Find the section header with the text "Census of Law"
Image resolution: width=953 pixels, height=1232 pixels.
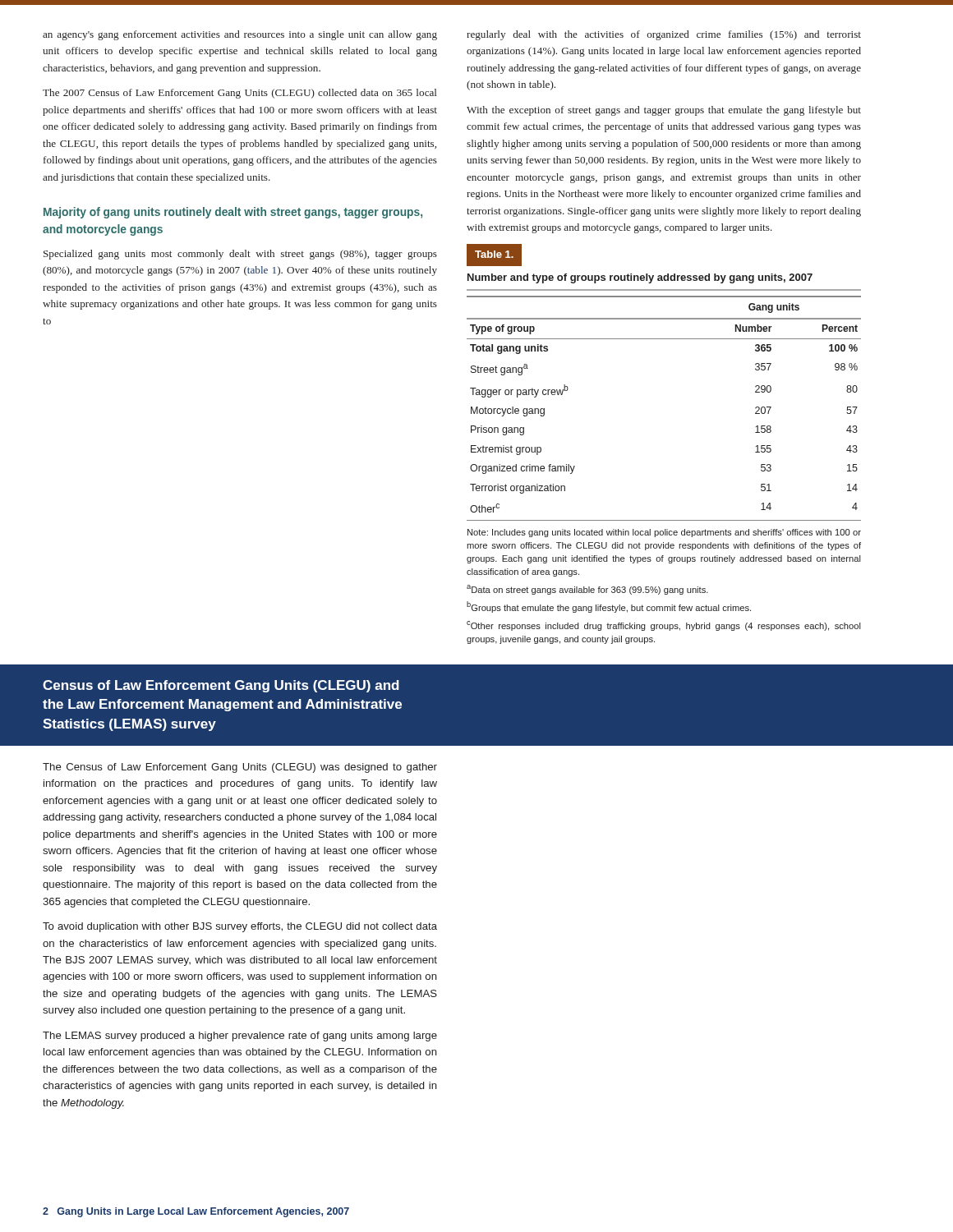[222, 705]
